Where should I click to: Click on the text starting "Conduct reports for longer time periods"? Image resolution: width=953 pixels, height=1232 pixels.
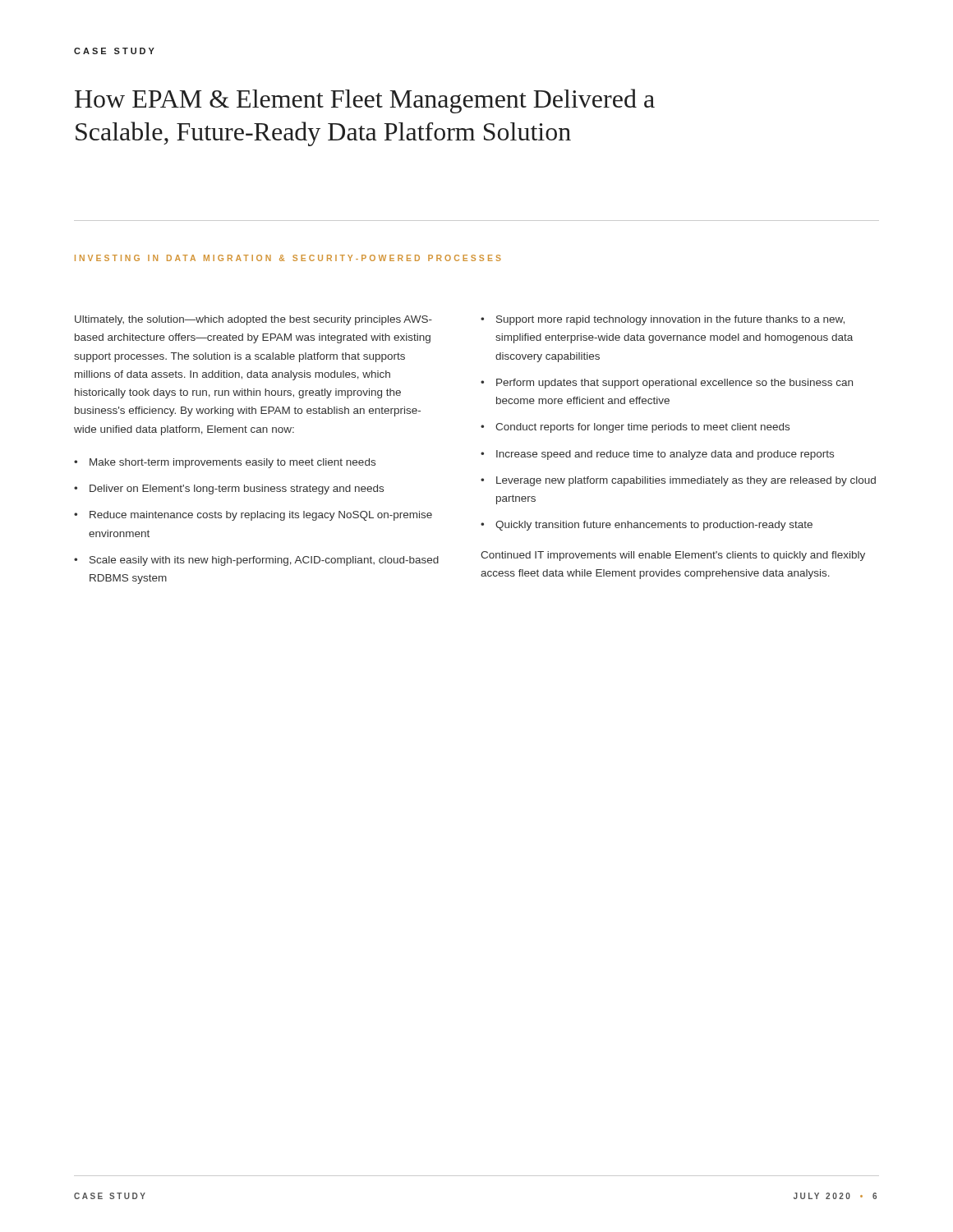coord(680,428)
